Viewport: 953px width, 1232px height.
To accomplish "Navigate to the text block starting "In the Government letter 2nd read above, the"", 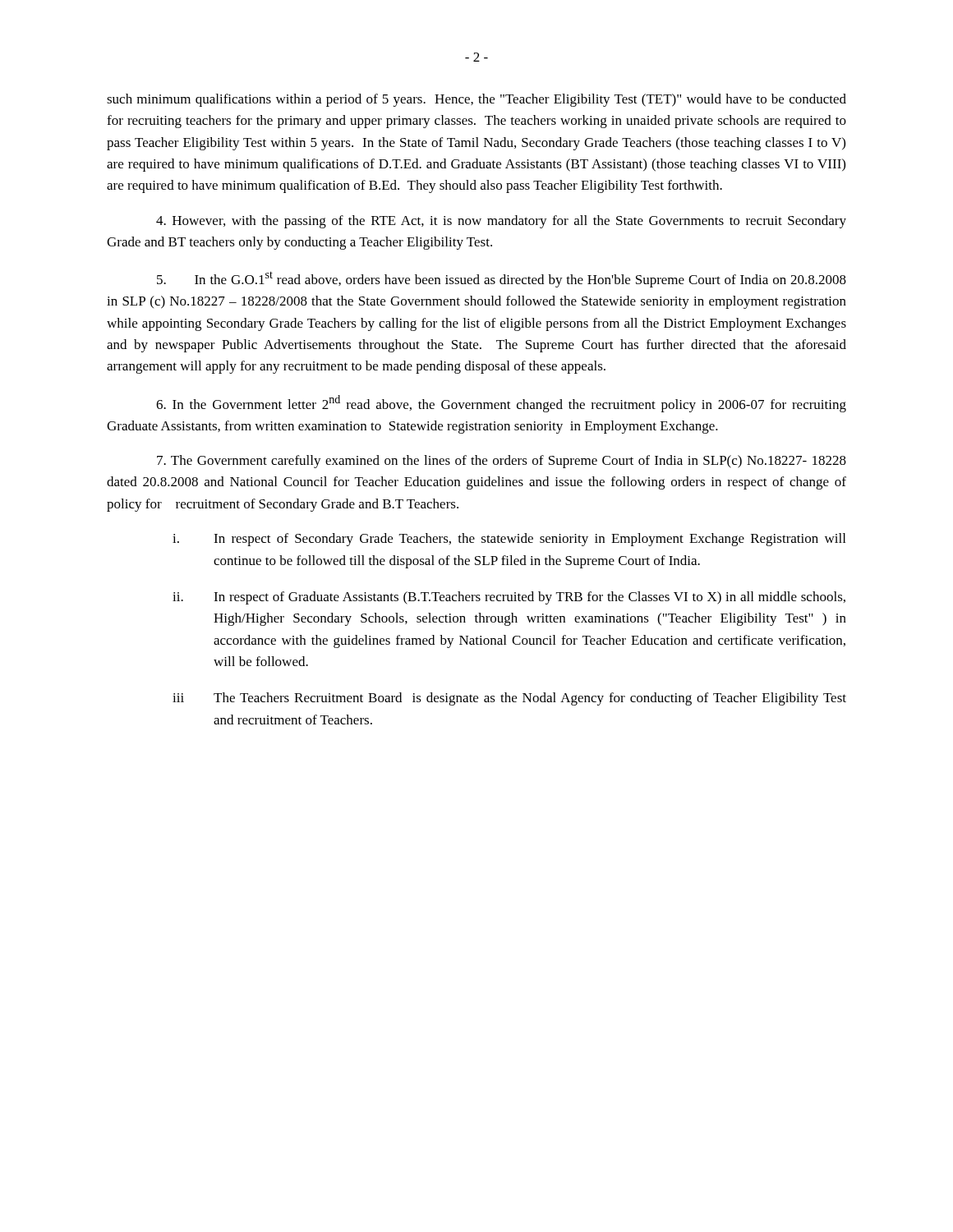I will (476, 413).
